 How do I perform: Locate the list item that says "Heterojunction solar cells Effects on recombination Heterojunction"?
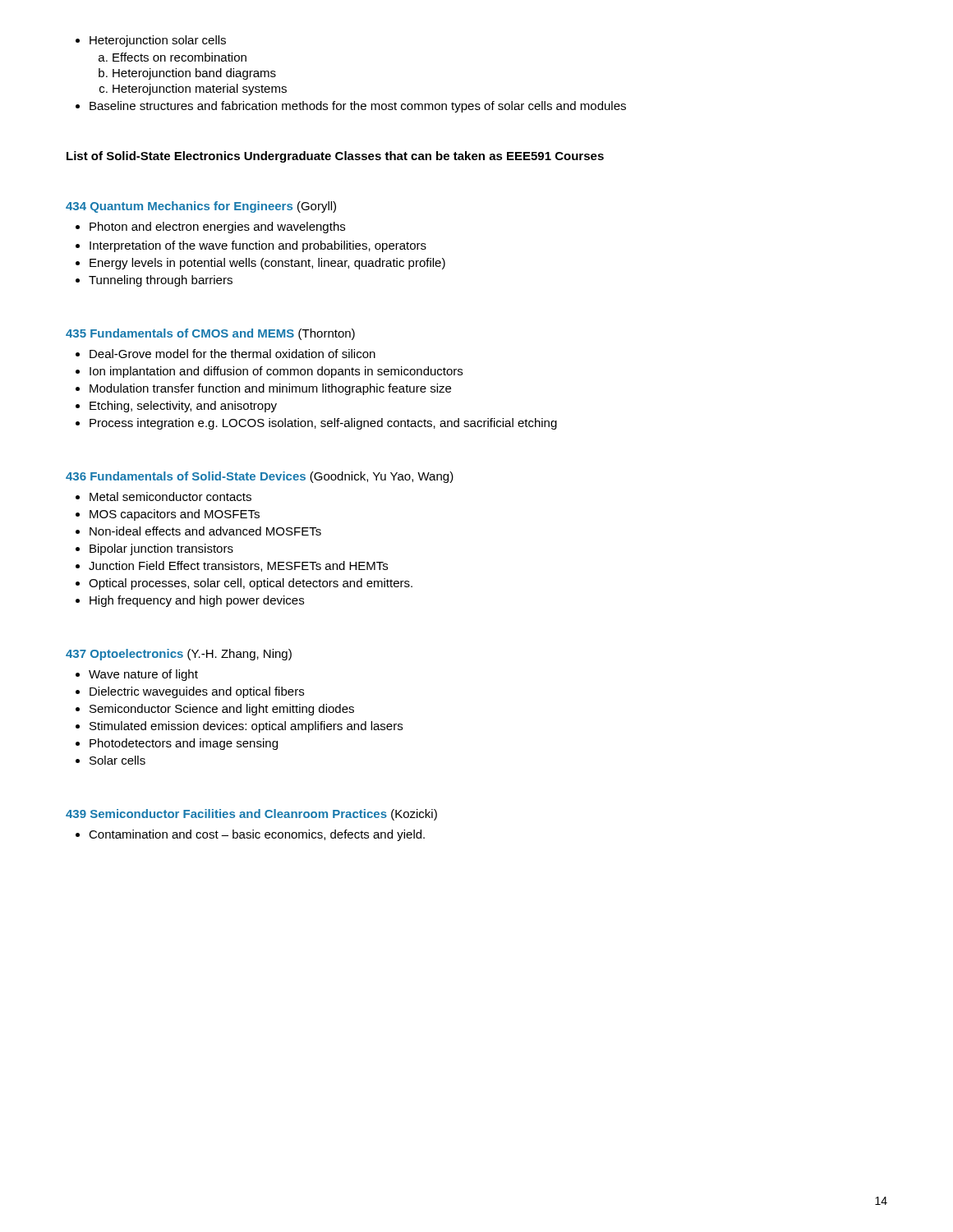[151, 41]
